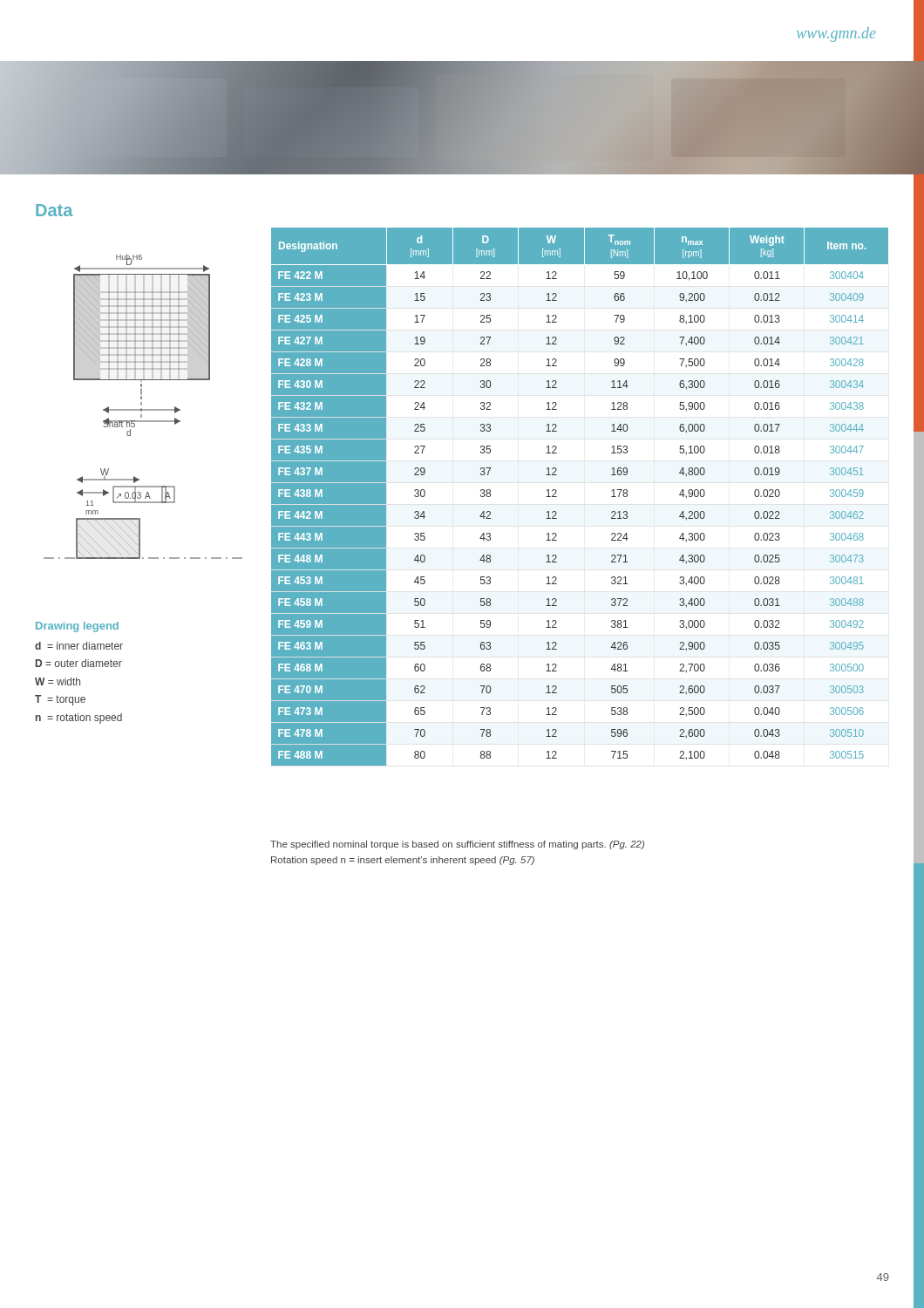Image resolution: width=924 pixels, height=1308 pixels.
Task: Find "T = torque" on this page
Action: (x=60, y=699)
